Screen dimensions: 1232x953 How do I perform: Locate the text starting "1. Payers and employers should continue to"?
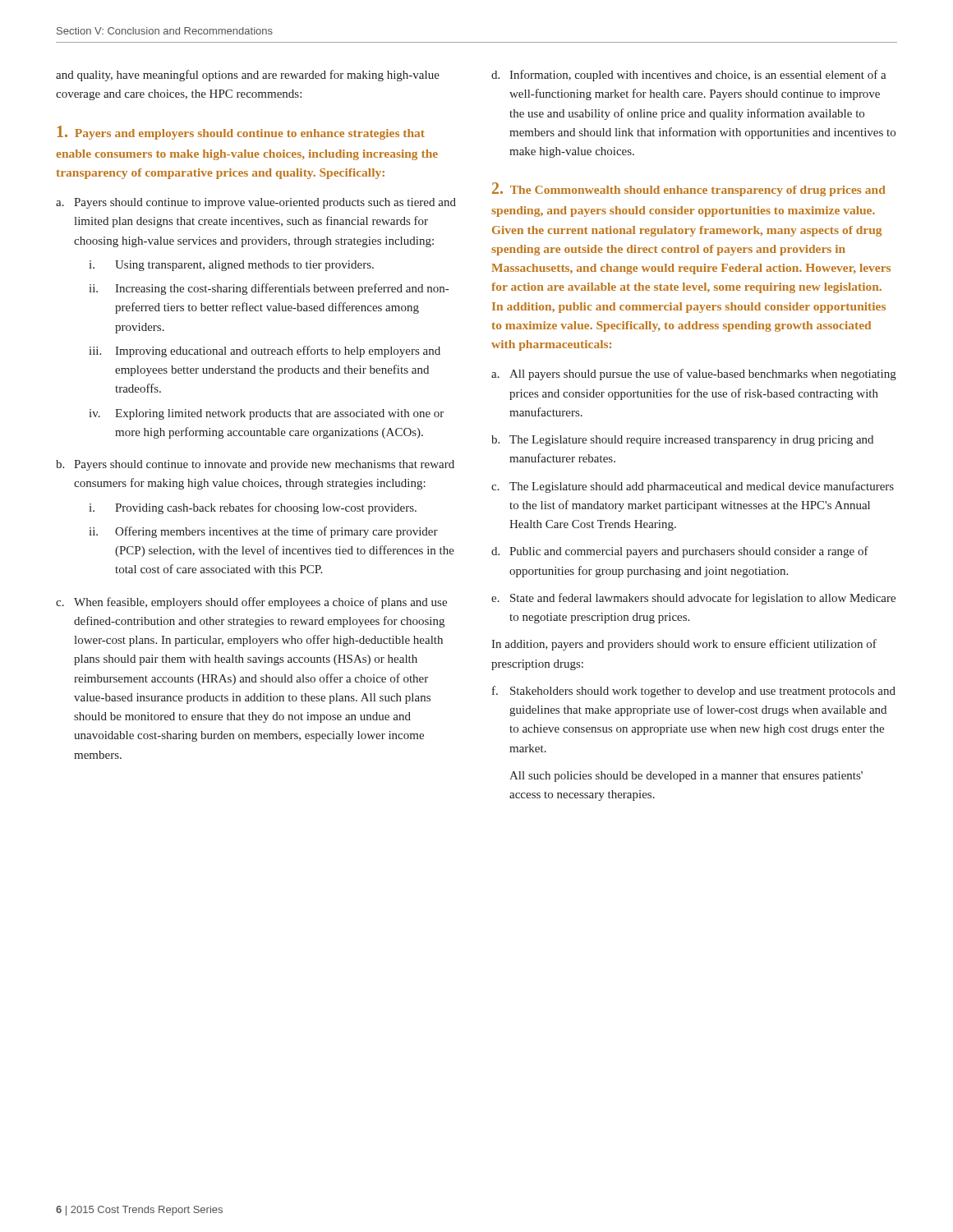point(247,150)
